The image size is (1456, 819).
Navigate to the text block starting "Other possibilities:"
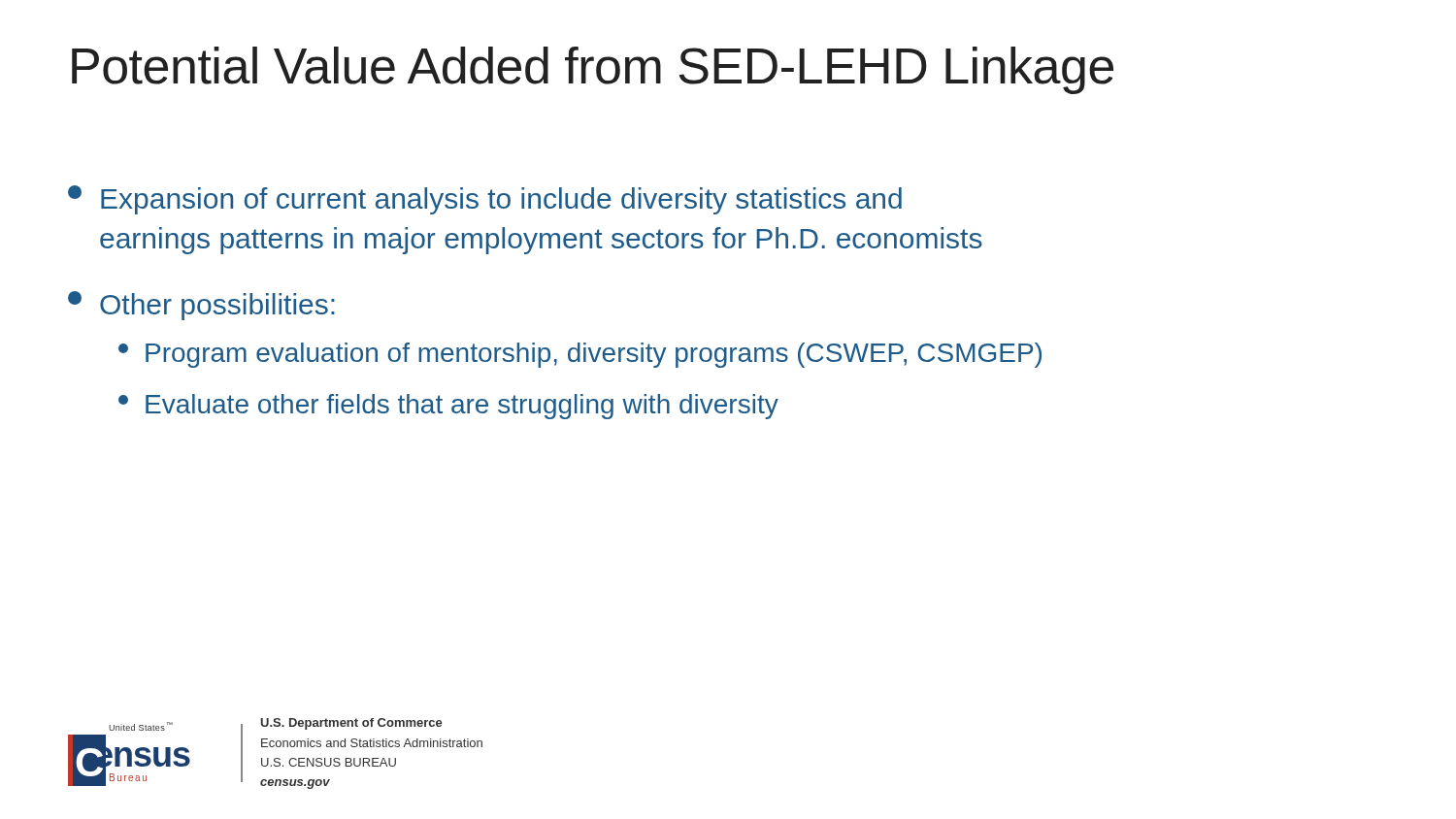point(202,305)
